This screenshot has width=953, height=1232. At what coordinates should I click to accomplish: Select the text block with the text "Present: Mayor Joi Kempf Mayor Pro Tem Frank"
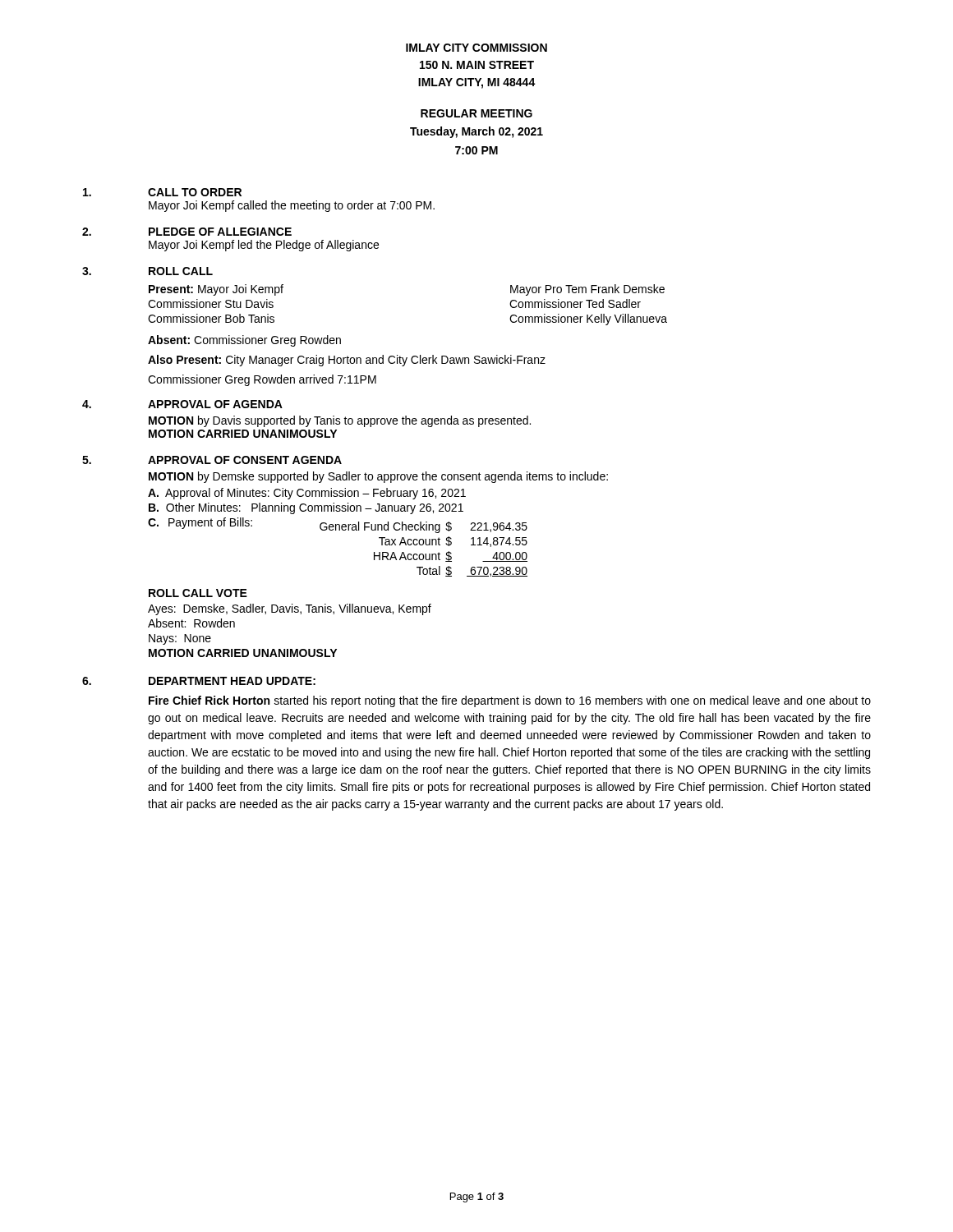[x=212, y=290]
